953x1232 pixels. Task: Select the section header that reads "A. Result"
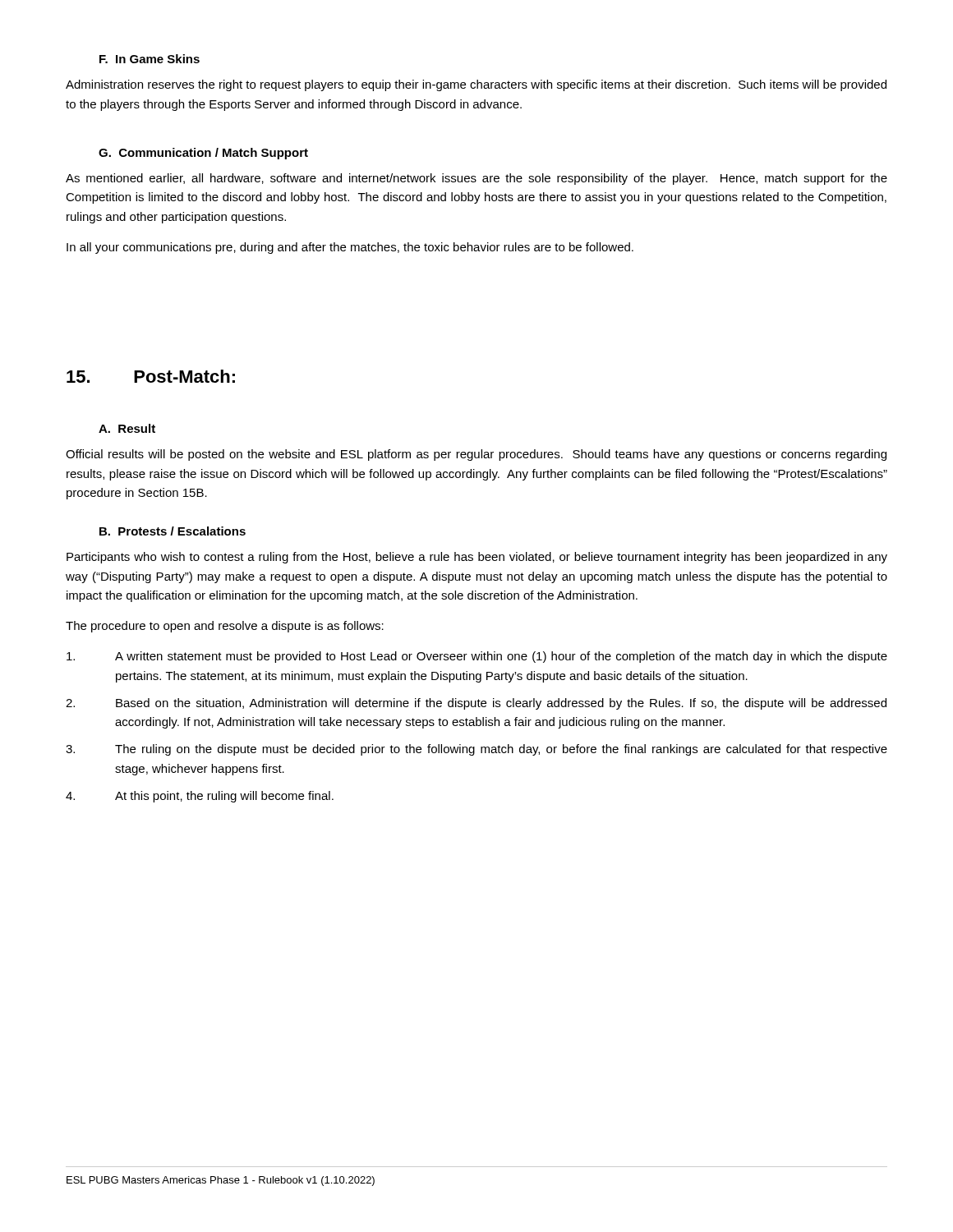pos(127,428)
